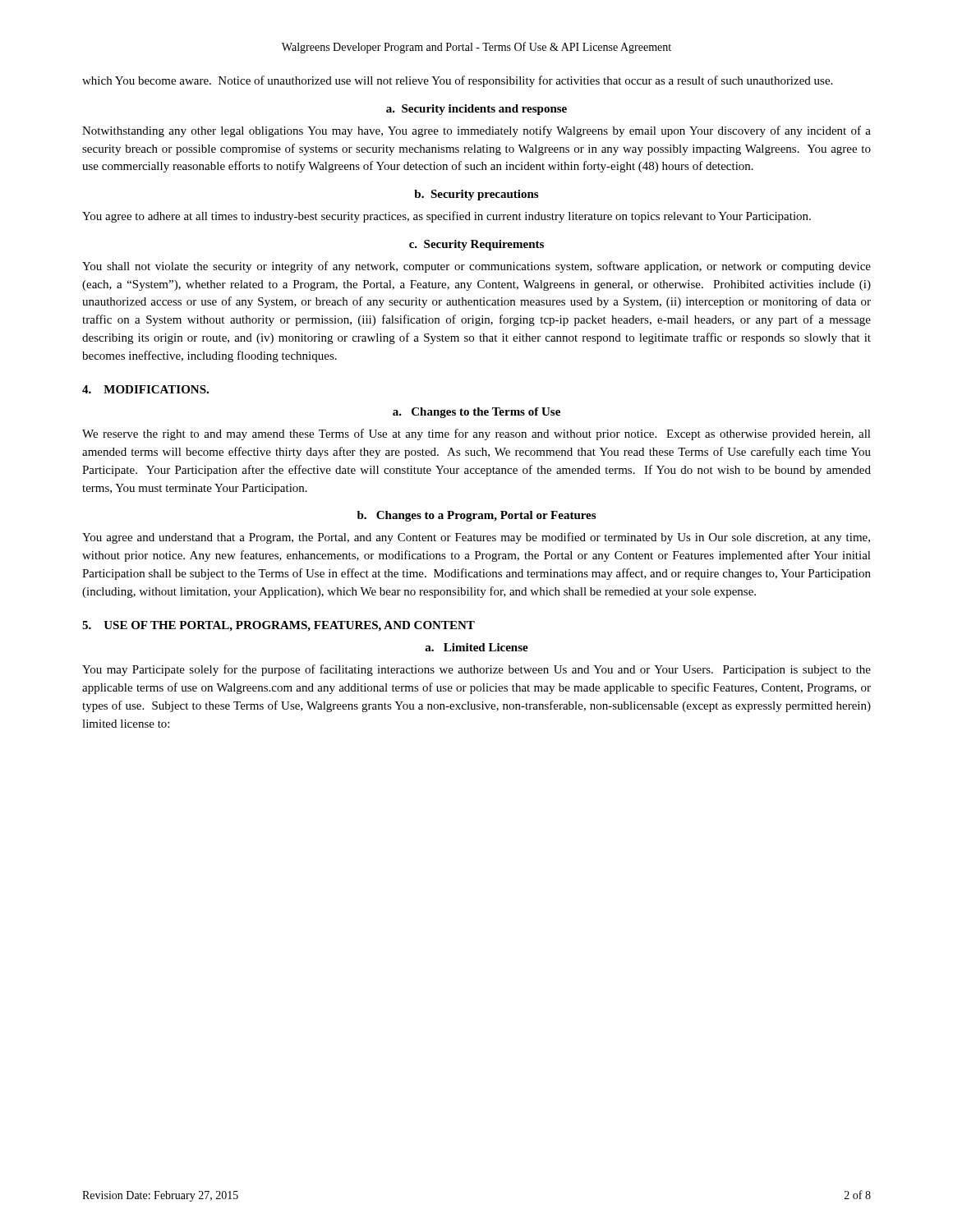
Task: Navigate to the text starting "b. Changes to a Program, Portal"
Action: pyautogui.click(x=476, y=515)
